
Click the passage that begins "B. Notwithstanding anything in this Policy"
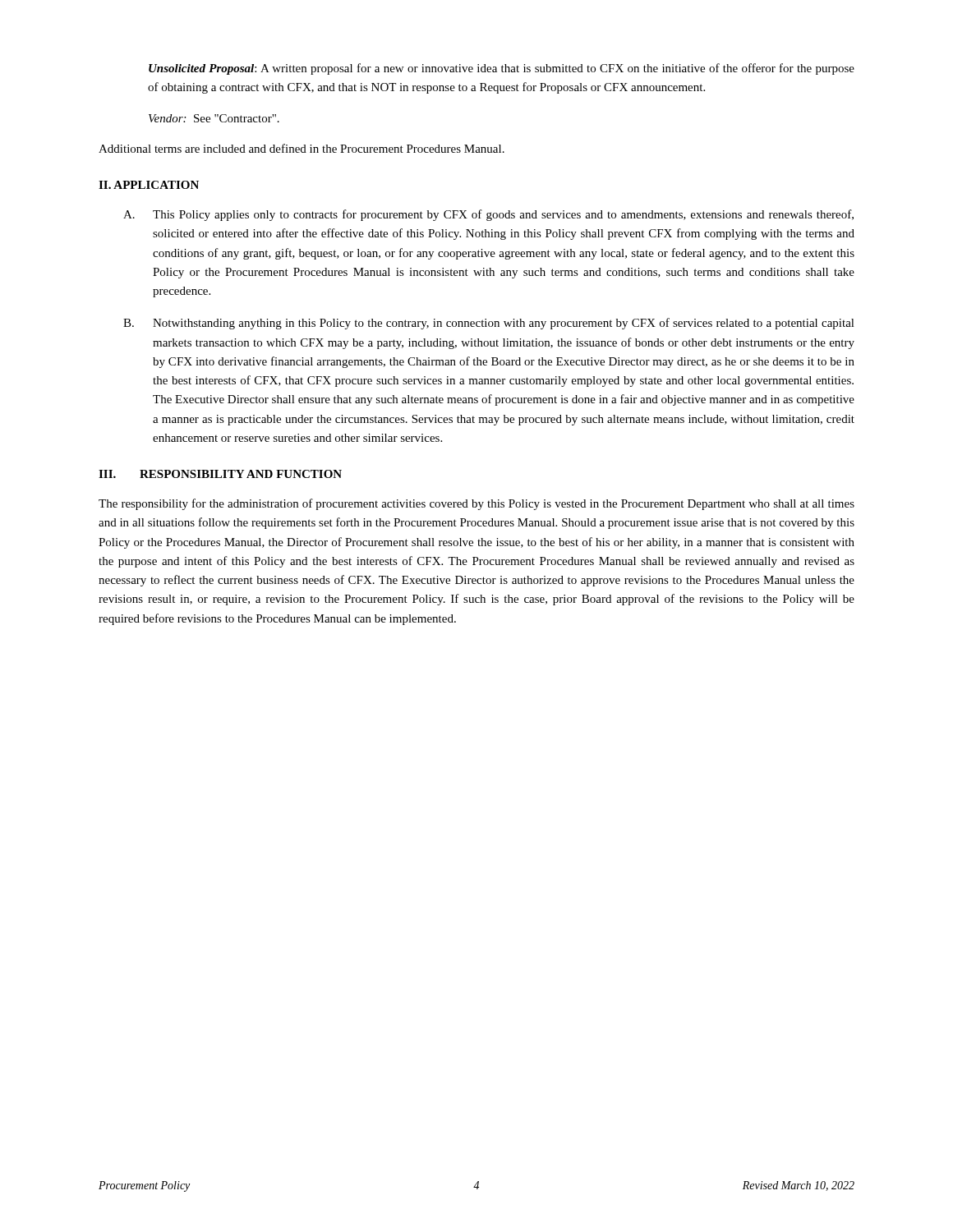click(489, 381)
